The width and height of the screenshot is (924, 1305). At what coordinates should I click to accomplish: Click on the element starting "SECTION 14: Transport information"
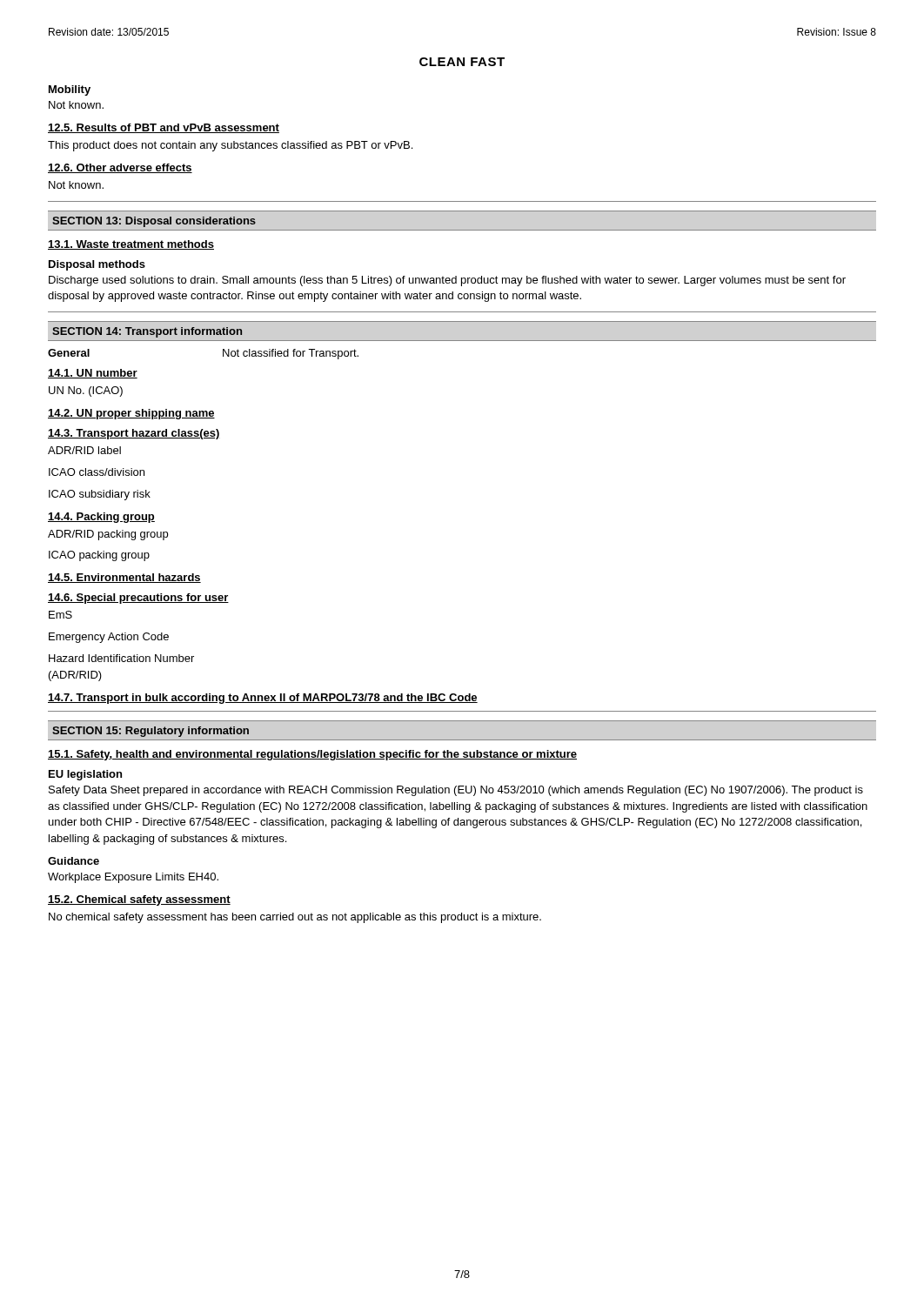[x=147, y=331]
